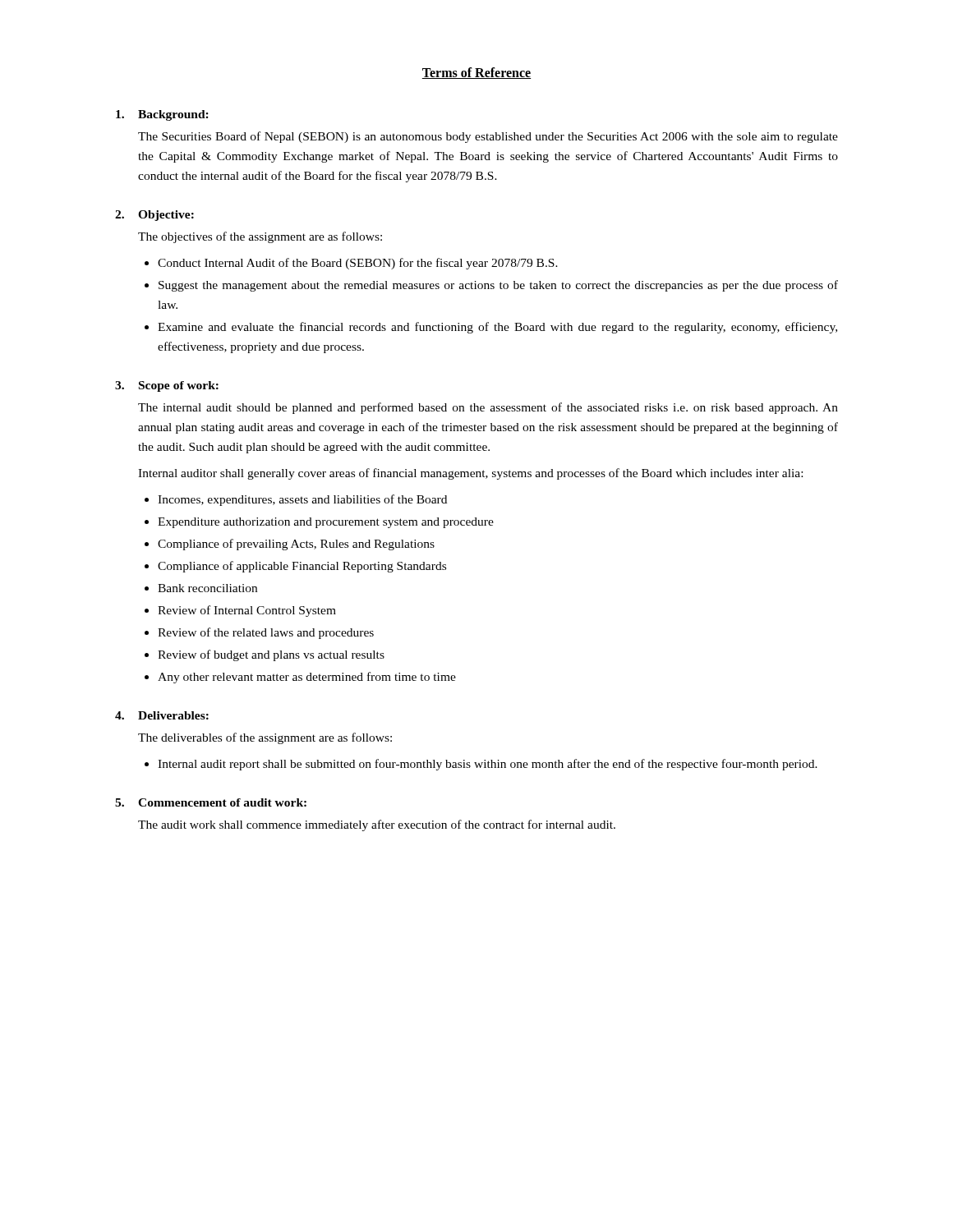Point to the block beginning "Review of budget and plans"
The image size is (953, 1232).
click(x=271, y=654)
